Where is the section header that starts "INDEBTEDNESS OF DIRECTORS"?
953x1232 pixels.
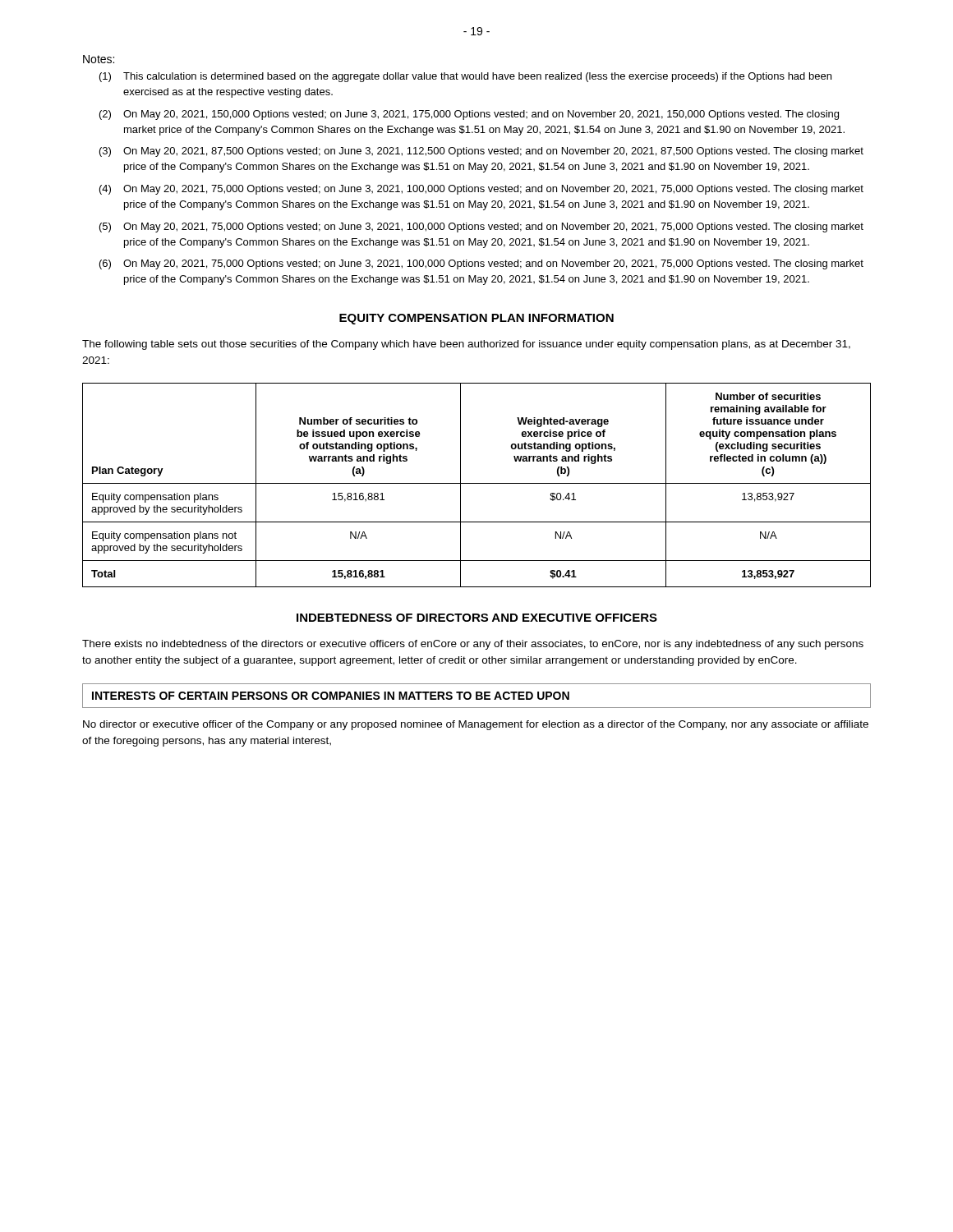pos(476,617)
